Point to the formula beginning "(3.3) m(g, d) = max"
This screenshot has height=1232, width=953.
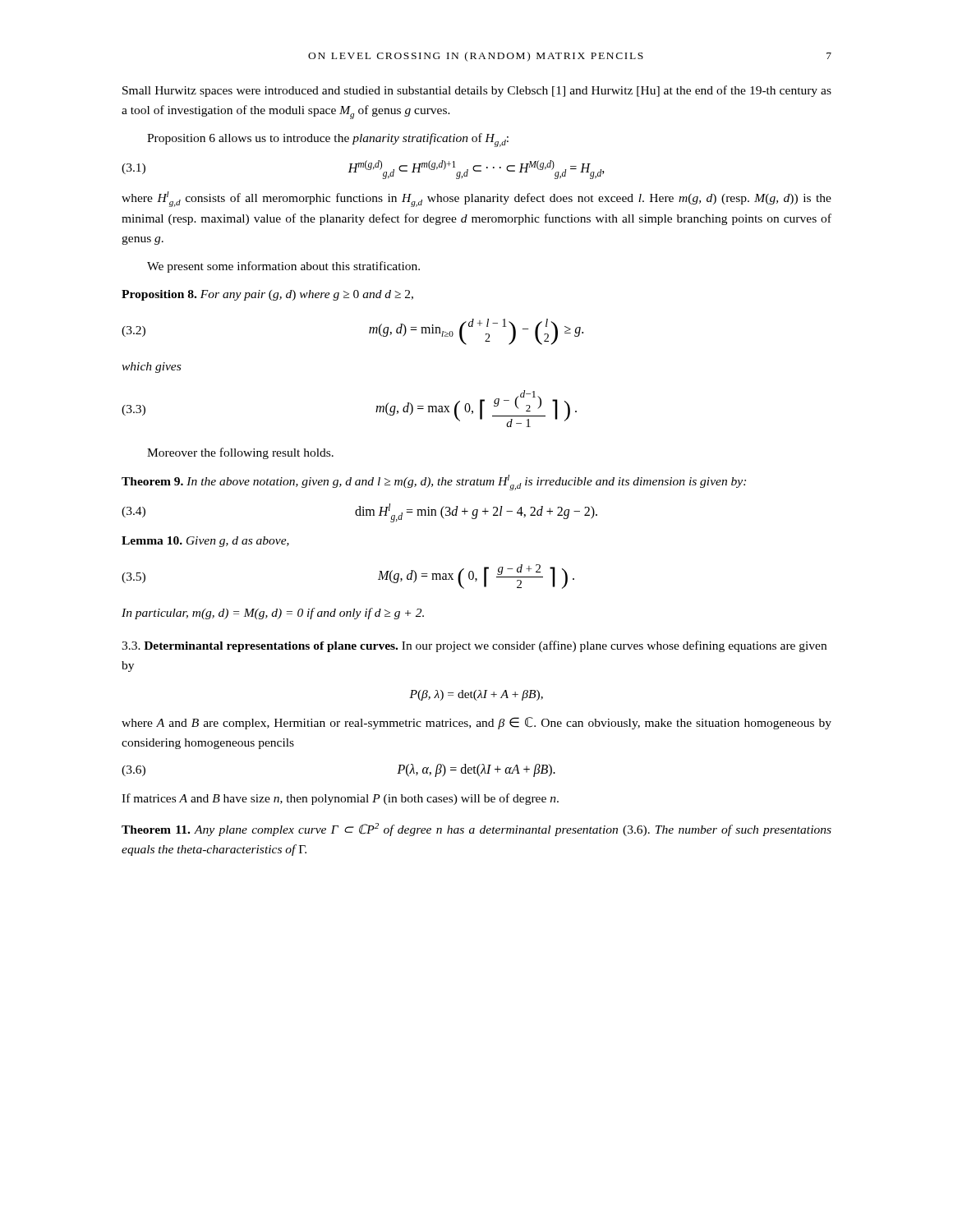[452, 409]
